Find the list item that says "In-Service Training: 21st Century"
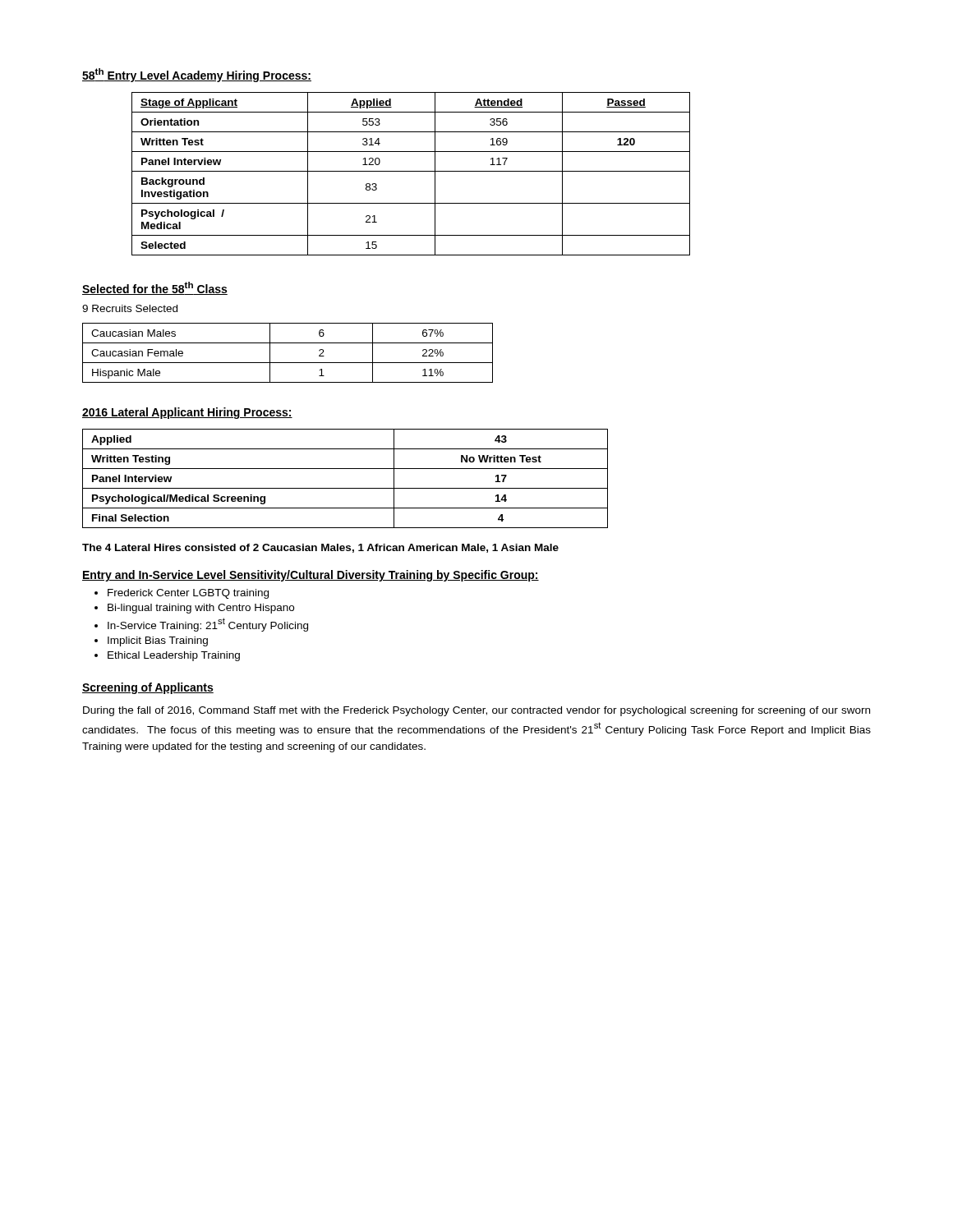 tap(208, 624)
